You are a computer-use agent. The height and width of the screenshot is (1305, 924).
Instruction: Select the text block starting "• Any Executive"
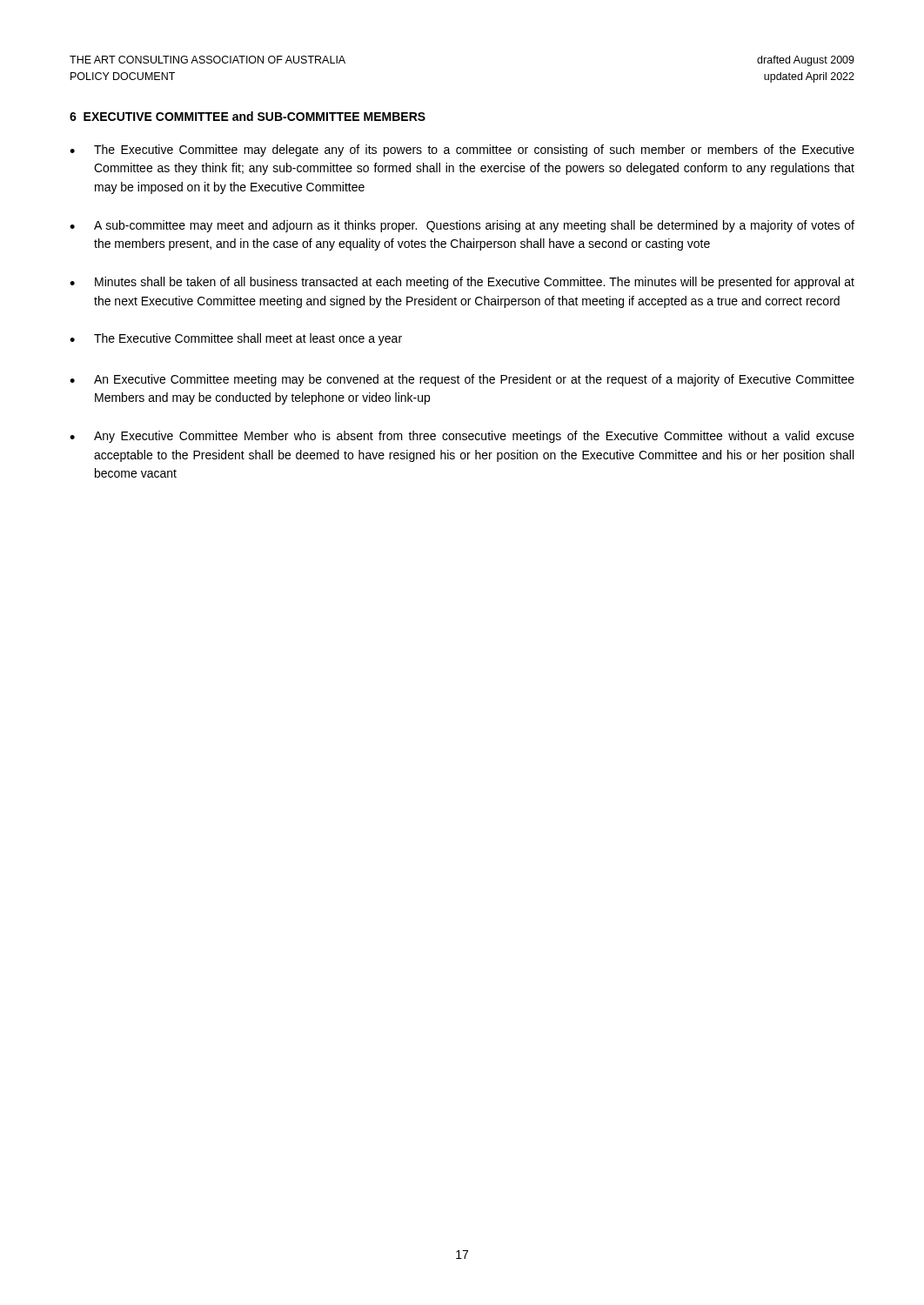point(462,456)
